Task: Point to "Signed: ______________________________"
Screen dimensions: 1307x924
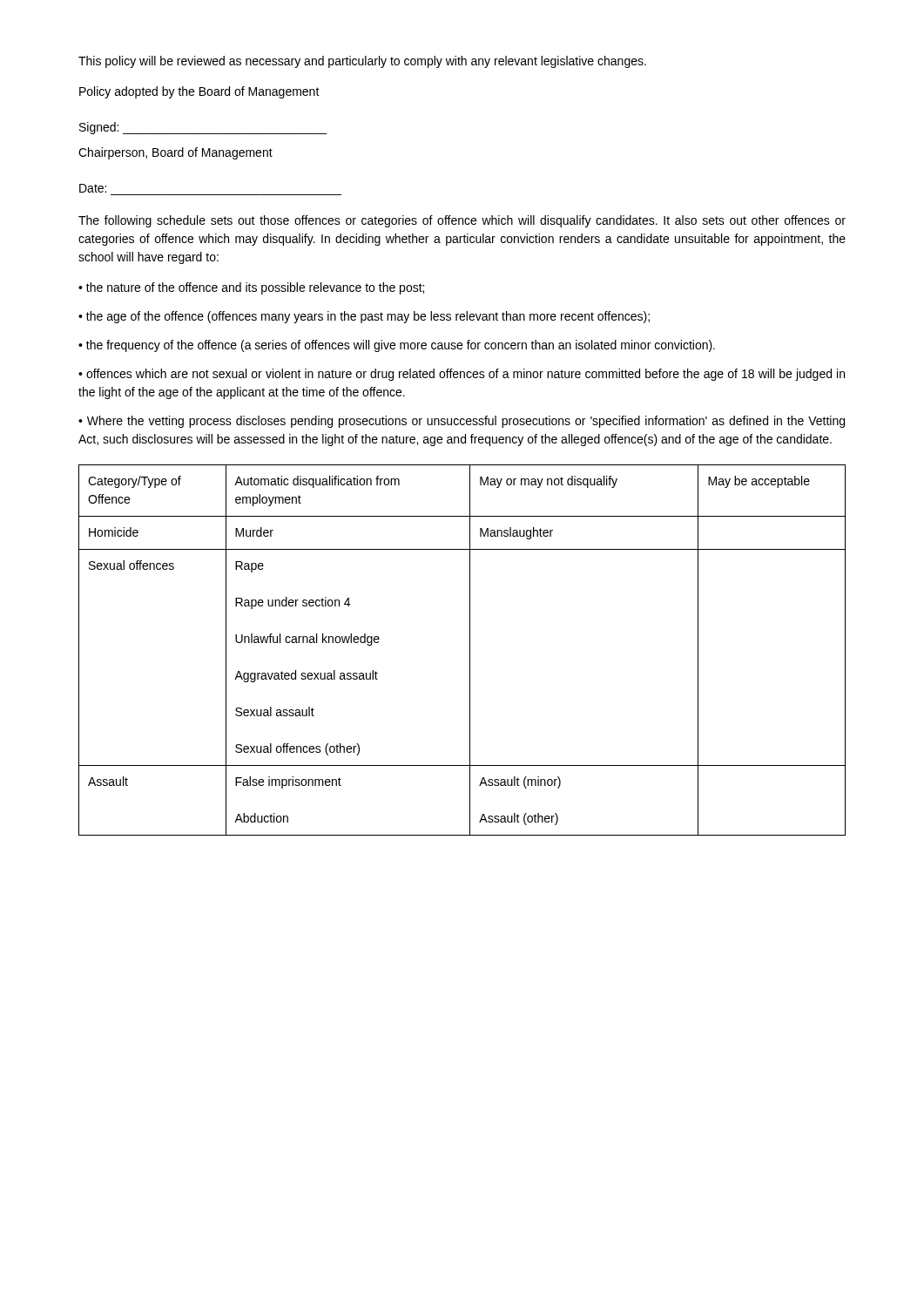Action: [202, 127]
